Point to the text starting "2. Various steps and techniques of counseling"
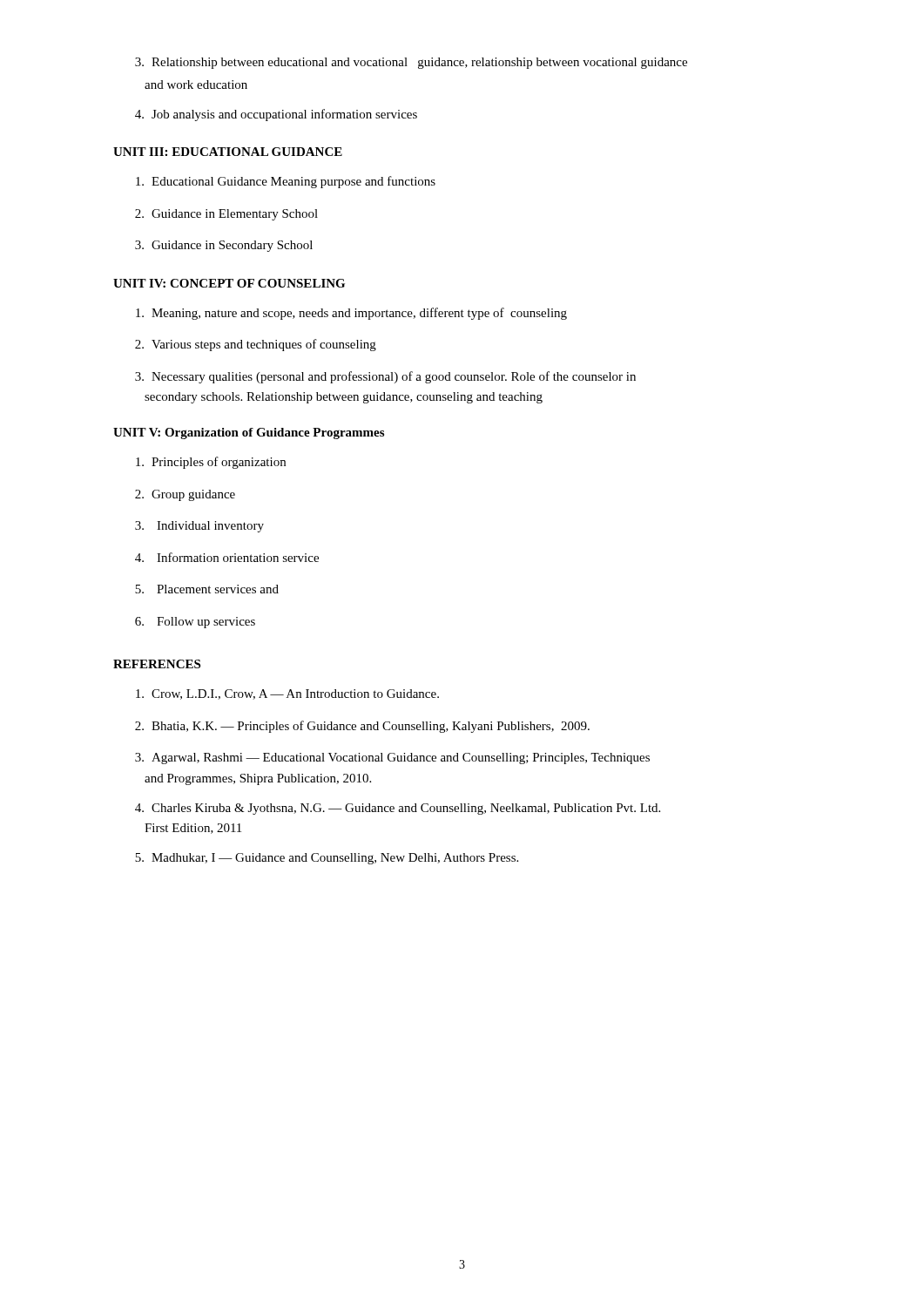Viewport: 924px width, 1307px height. [256, 345]
